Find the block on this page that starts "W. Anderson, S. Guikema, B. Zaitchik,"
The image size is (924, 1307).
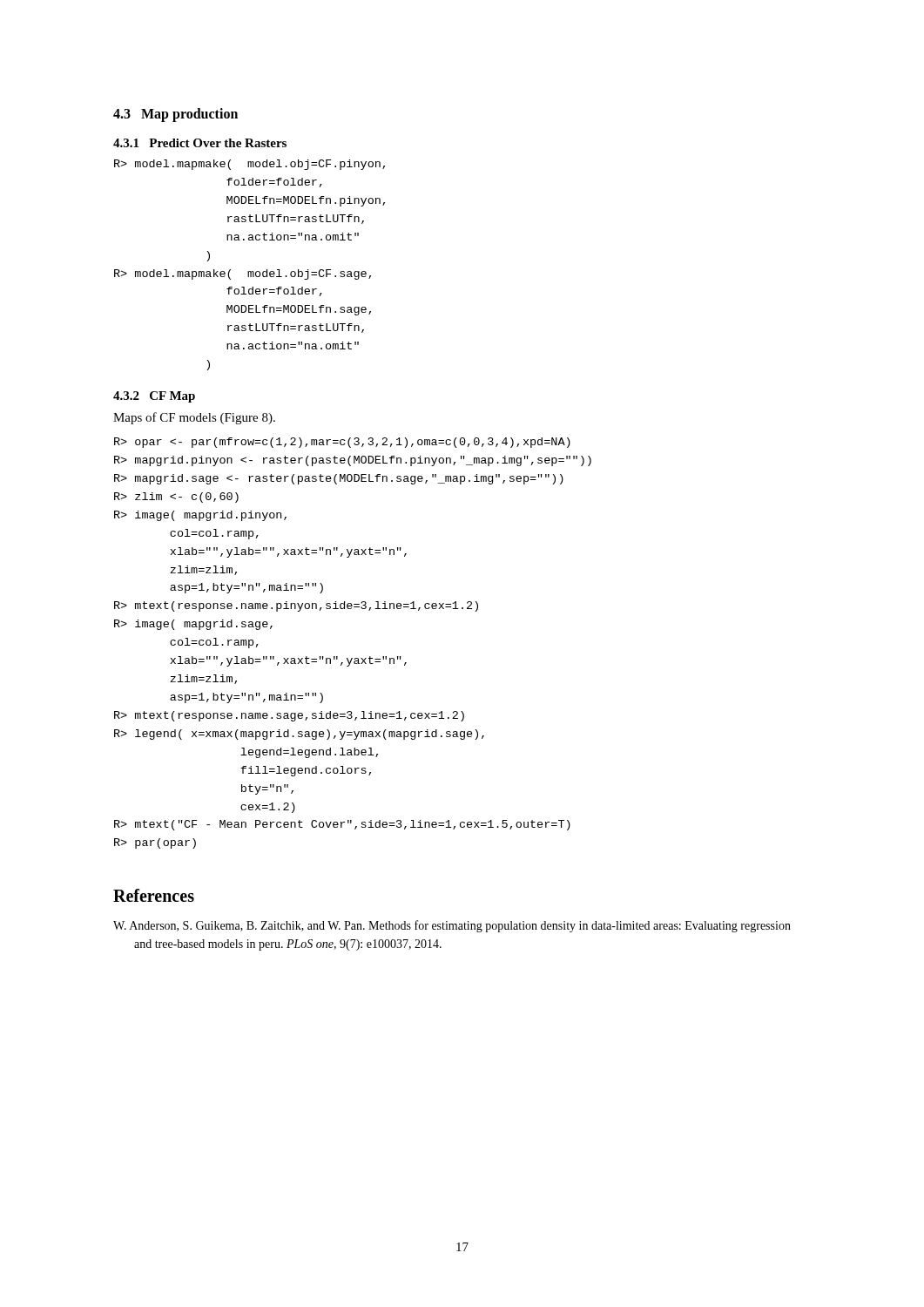coord(452,935)
